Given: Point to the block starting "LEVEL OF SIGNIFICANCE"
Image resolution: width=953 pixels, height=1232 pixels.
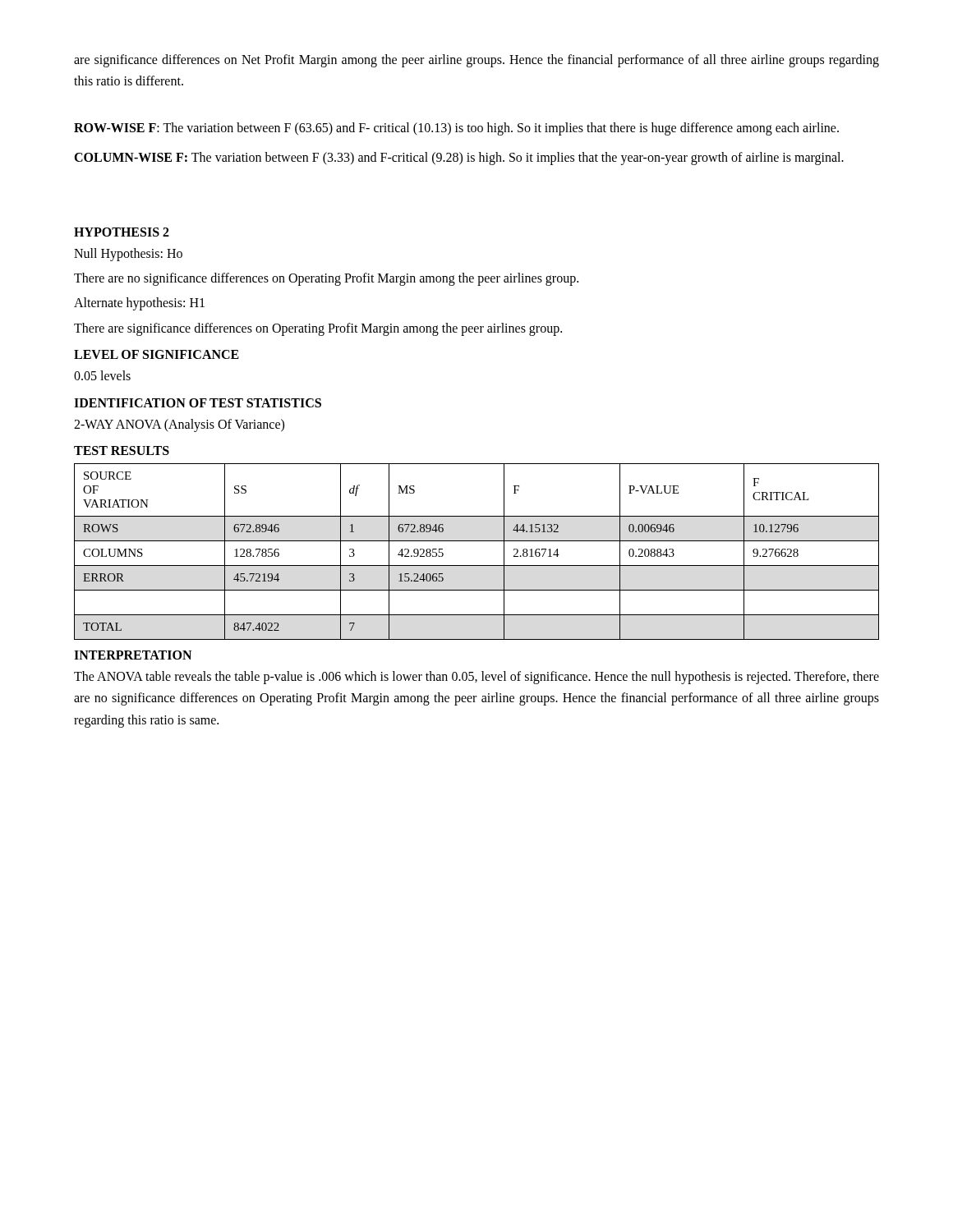Looking at the screenshot, I should (x=157, y=355).
